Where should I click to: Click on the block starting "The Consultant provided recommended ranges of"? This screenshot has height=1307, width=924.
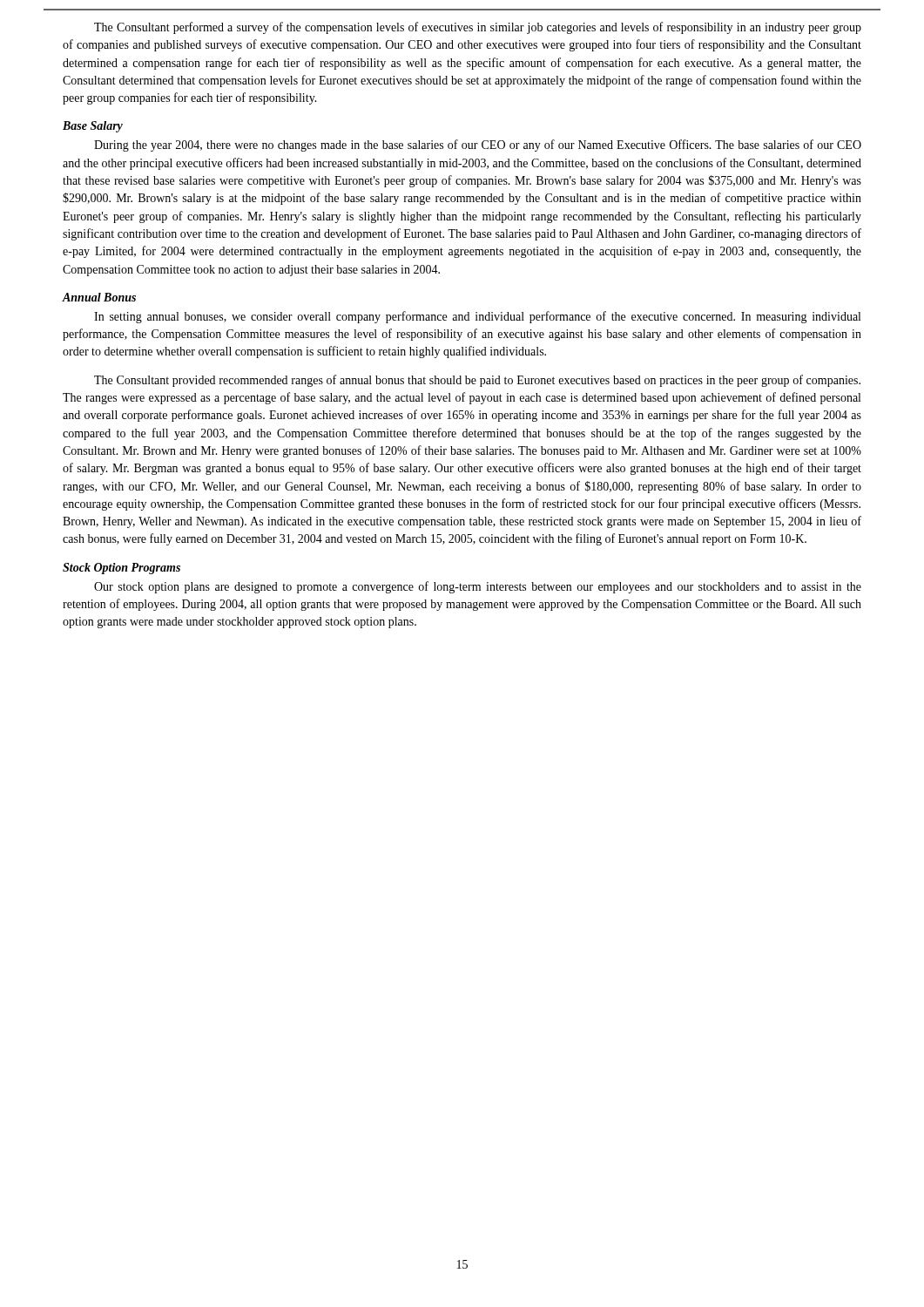[462, 460]
